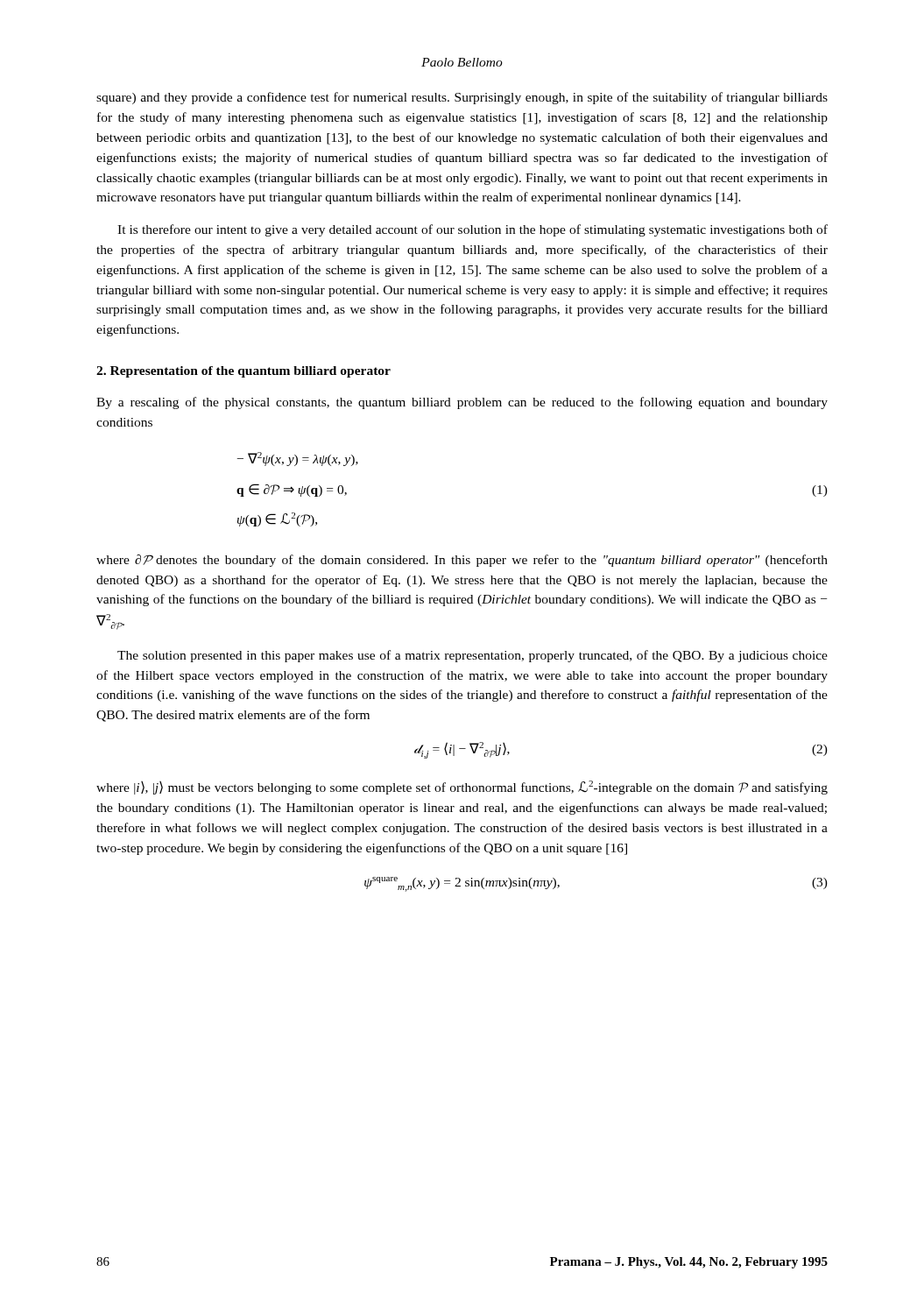Locate the text block that says "By a rescaling of the"
Viewport: 924px width, 1314px height.
462,412
